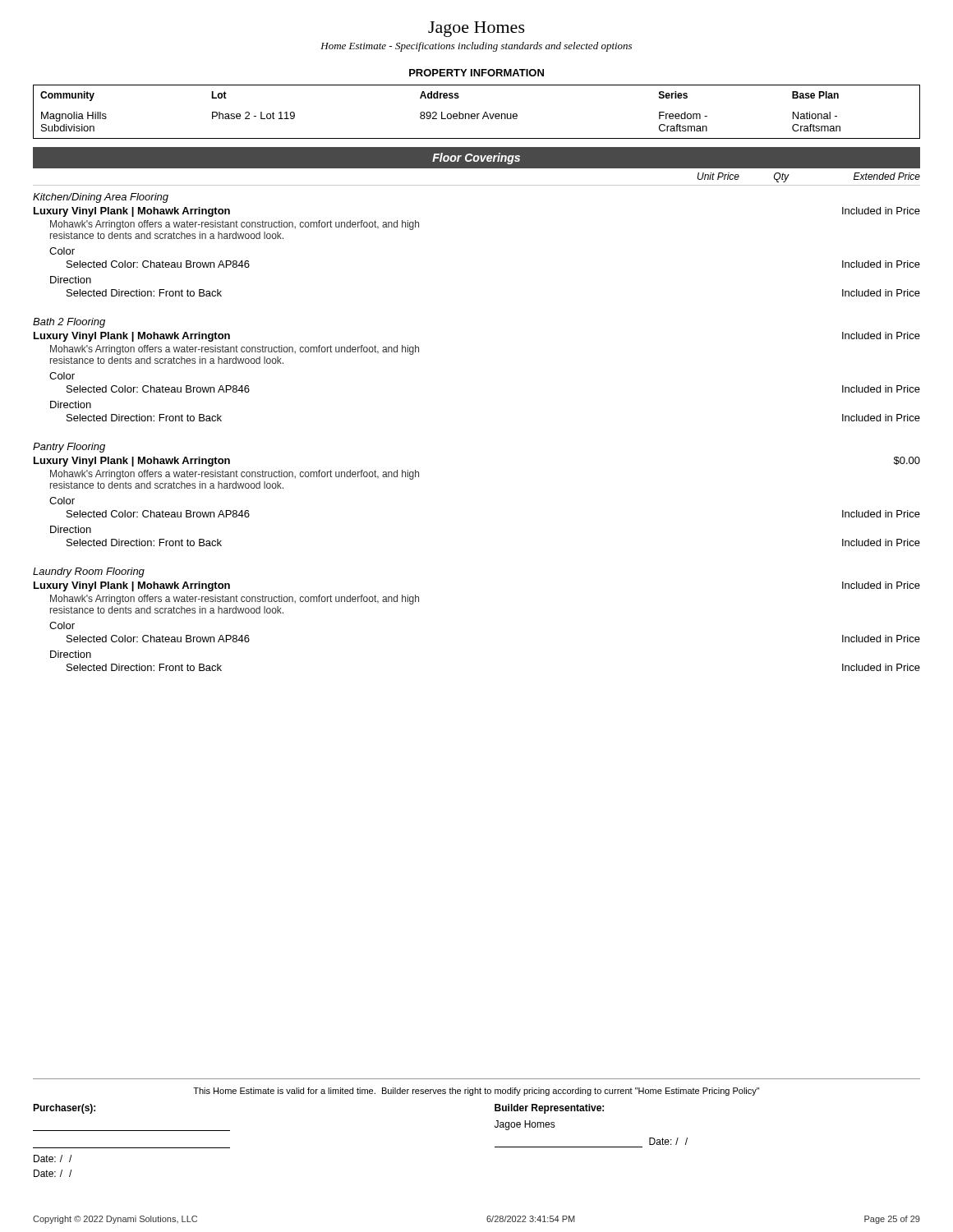Screen dimensions: 1232x953
Task: Point to the element starting "Jagoe Homes"
Action: pos(476,27)
